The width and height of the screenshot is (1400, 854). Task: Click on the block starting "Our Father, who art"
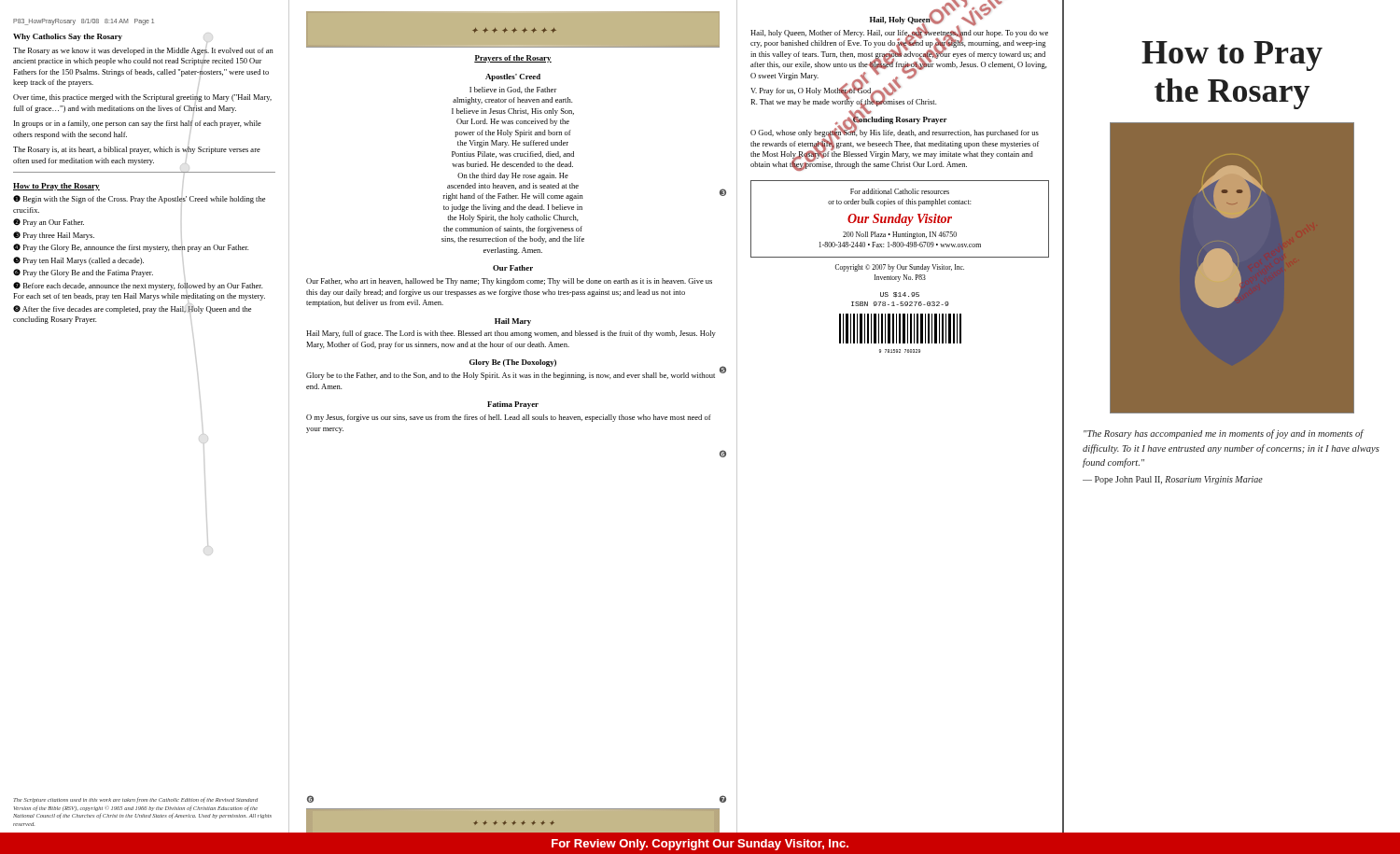509,292
